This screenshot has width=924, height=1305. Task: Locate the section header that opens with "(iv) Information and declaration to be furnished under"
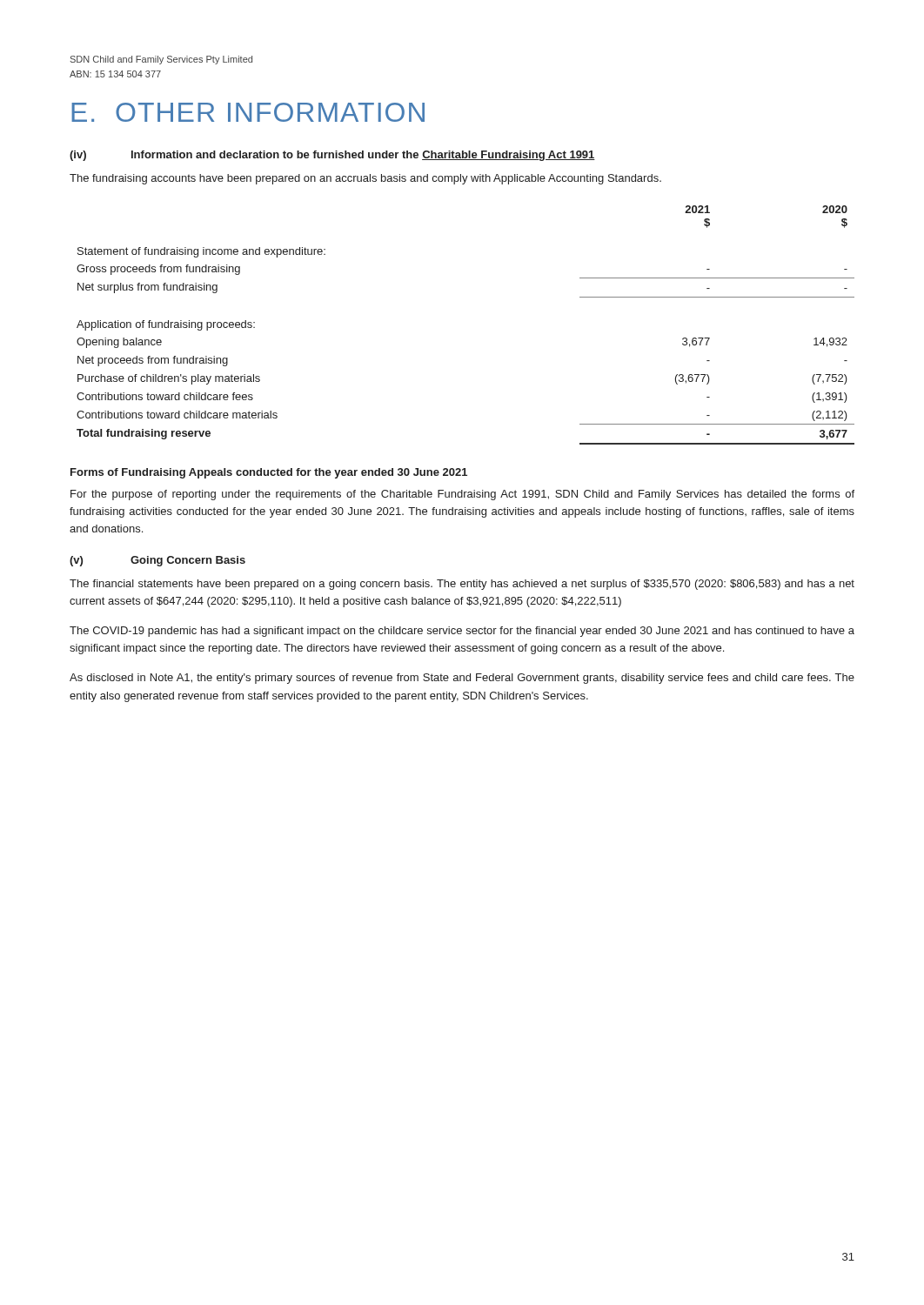(332, 154)
